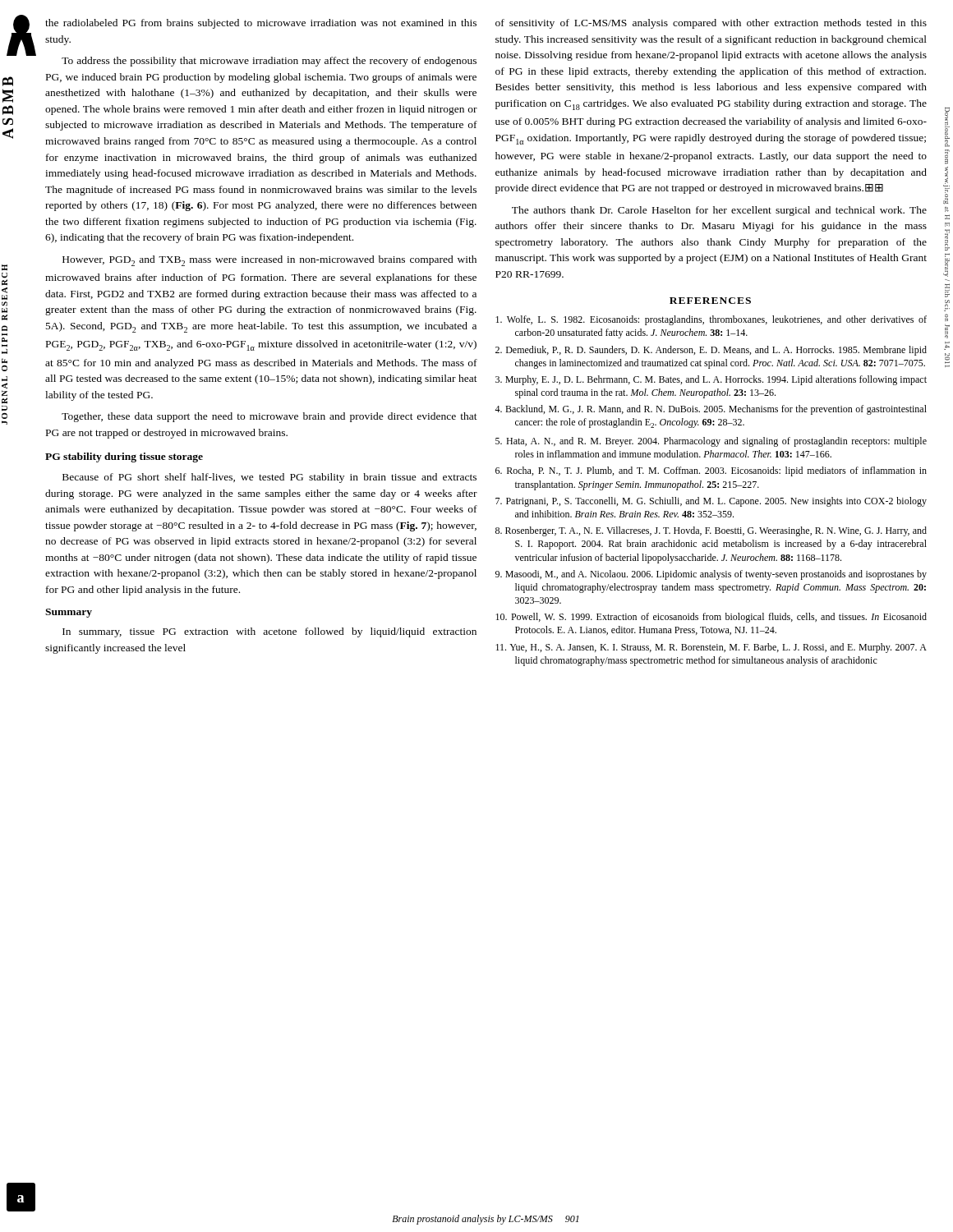Find the text block that says "However, PGD2 and TXB2 mass"
953x1232 pixels.
tap(261, 327)
